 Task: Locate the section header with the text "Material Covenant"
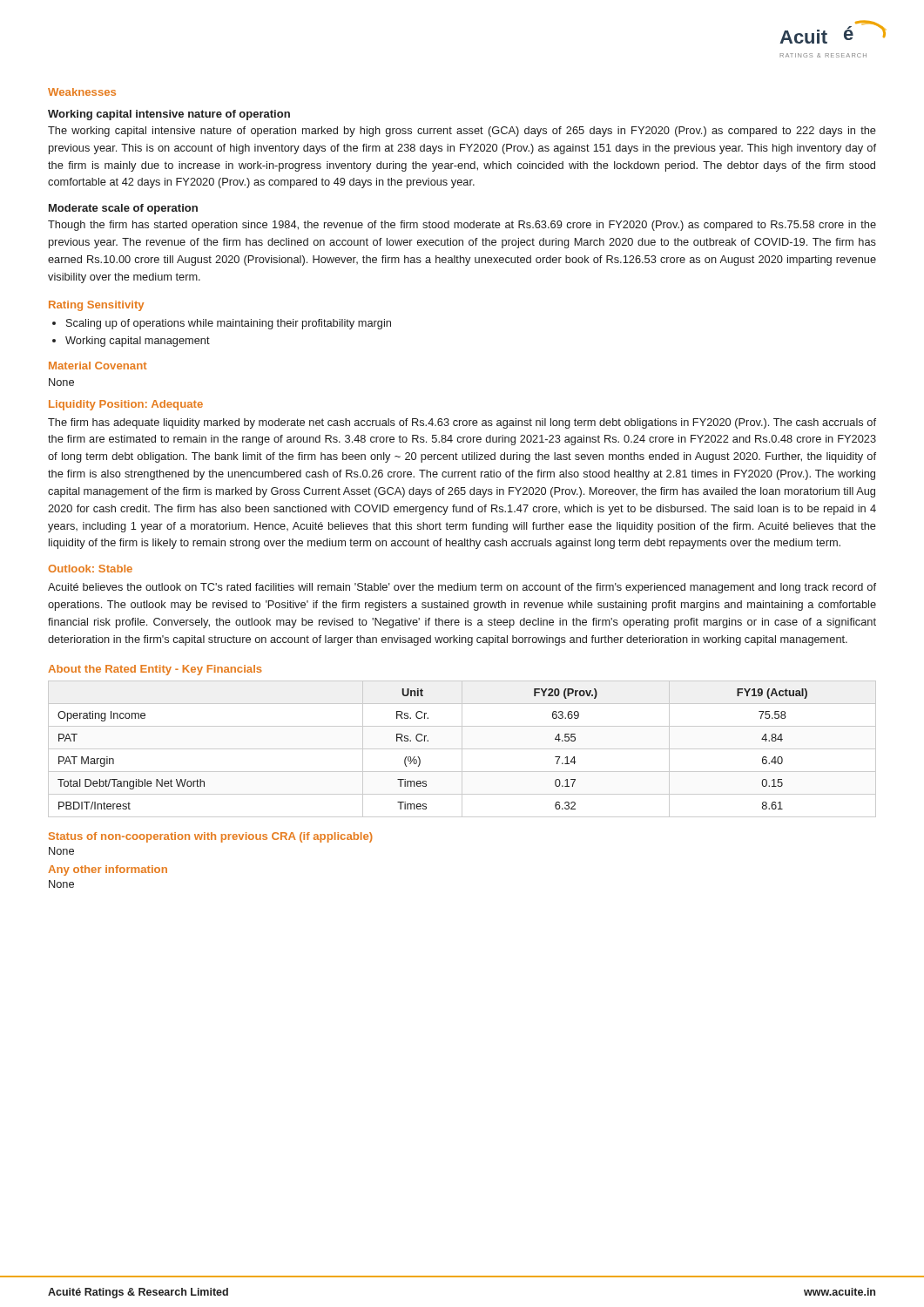97,365
